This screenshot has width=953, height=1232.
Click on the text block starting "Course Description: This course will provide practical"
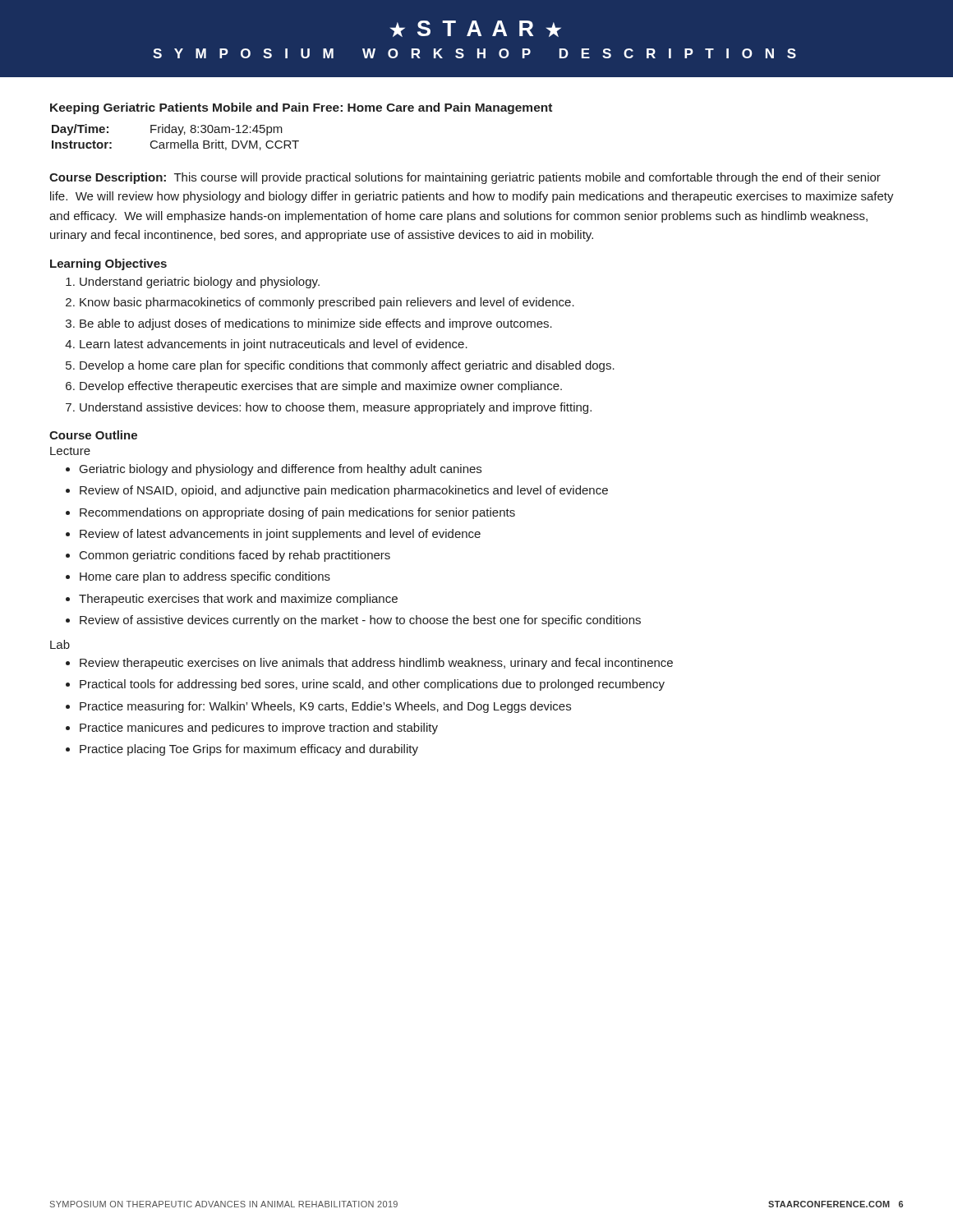(471, 206)
